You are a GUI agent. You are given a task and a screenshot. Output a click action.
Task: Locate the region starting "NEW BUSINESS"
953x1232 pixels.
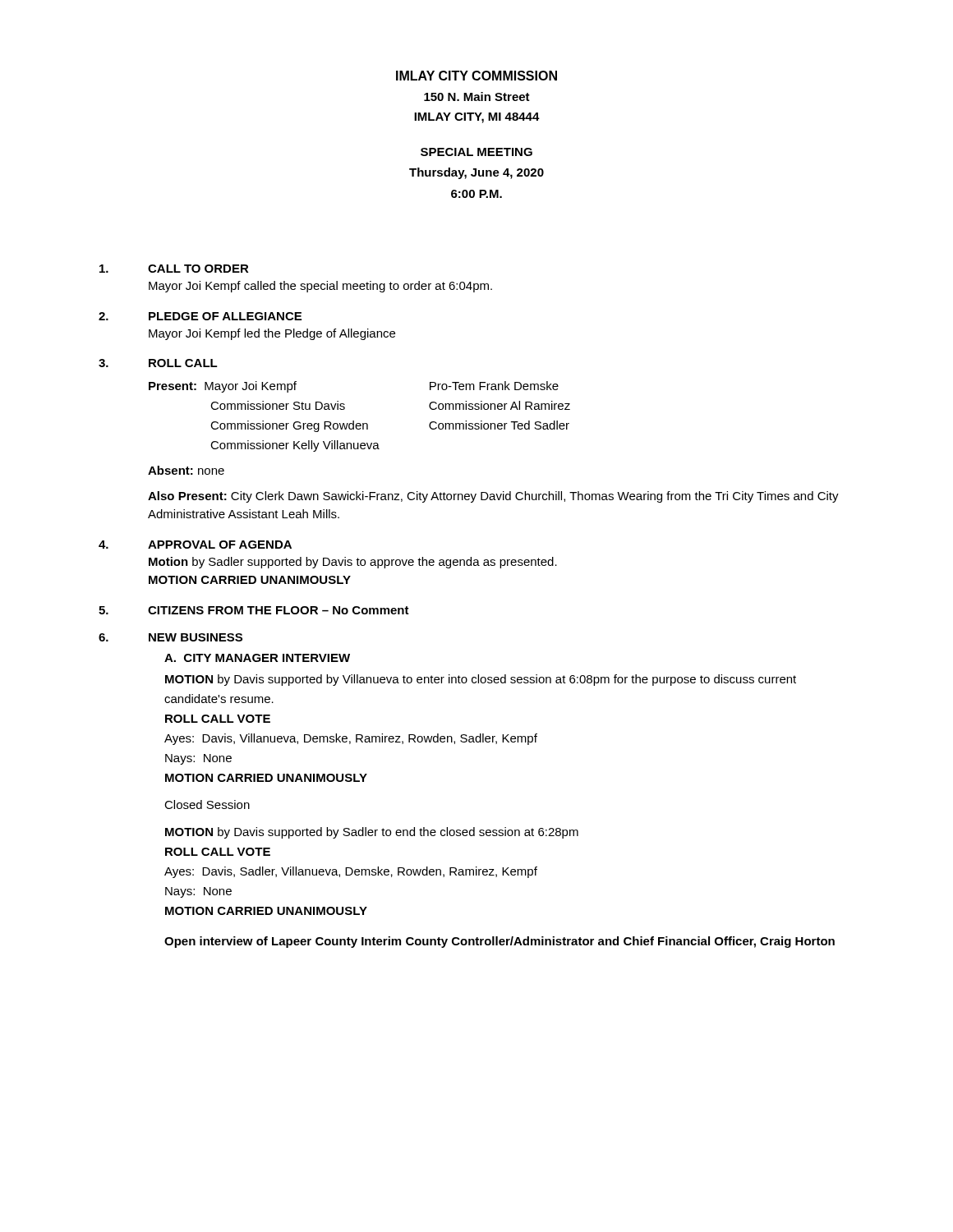196,637
